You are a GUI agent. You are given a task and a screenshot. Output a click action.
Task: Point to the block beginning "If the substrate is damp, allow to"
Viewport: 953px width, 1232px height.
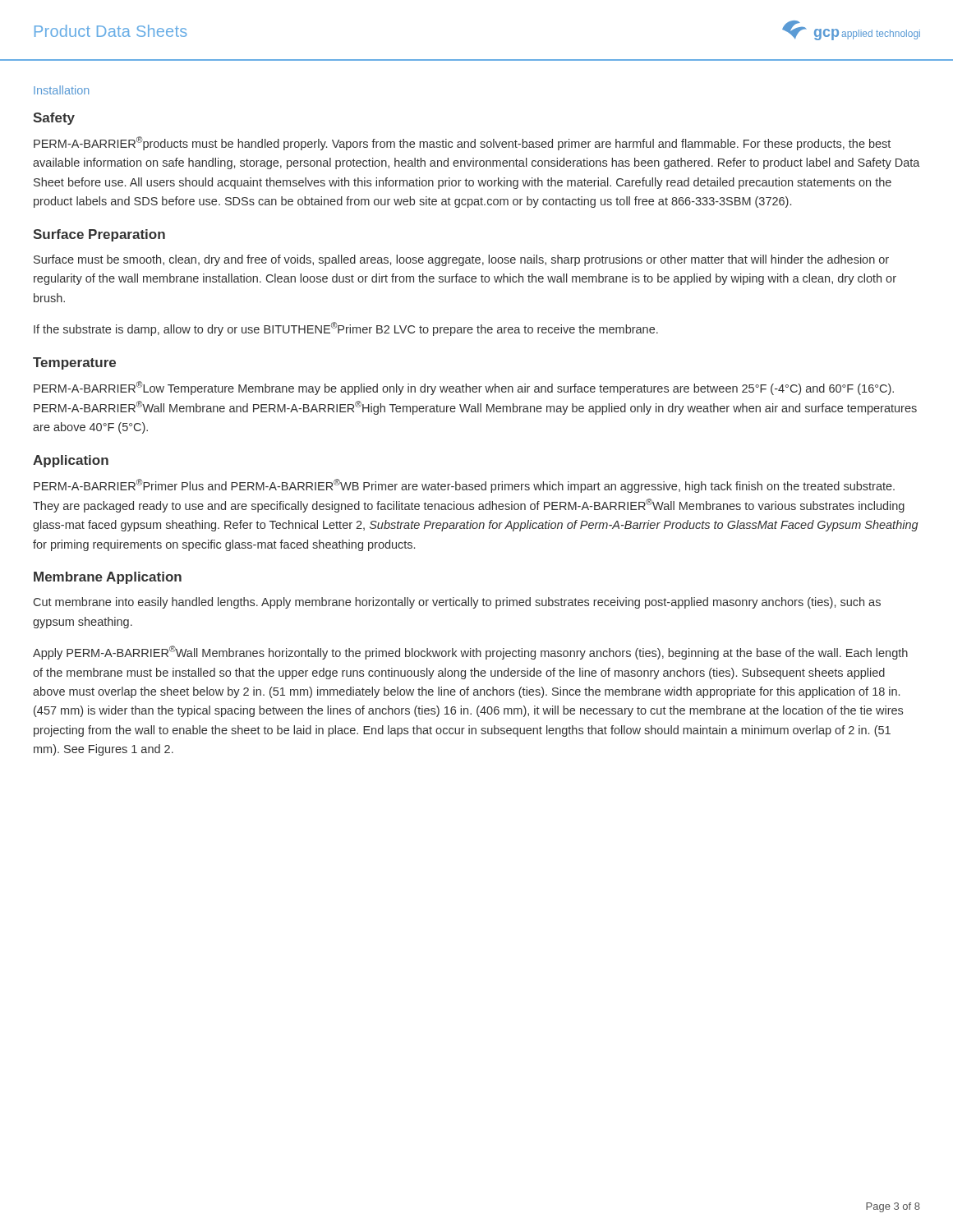[x=346, y=329]
